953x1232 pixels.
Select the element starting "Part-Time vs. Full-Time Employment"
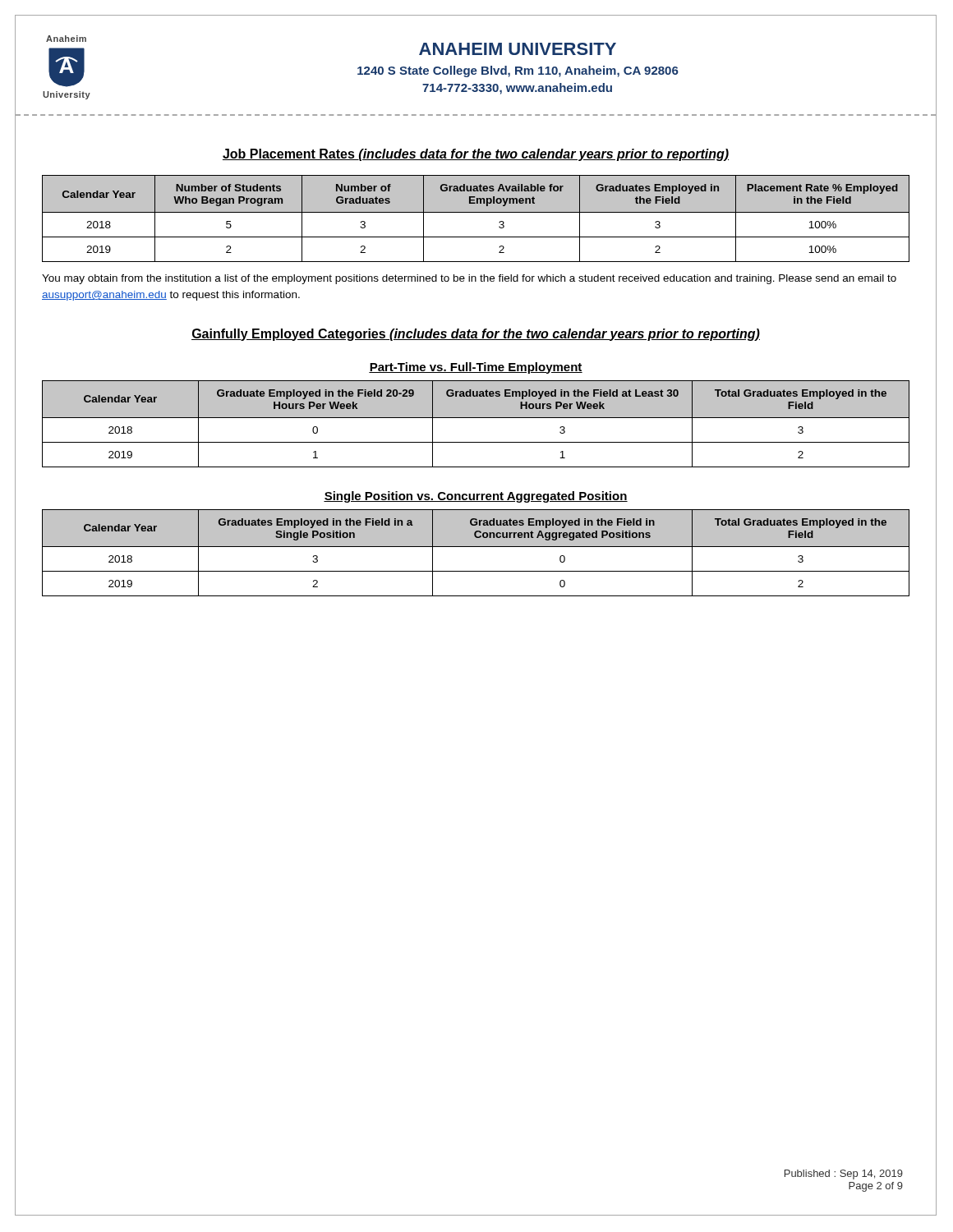[x=476, y=366]
